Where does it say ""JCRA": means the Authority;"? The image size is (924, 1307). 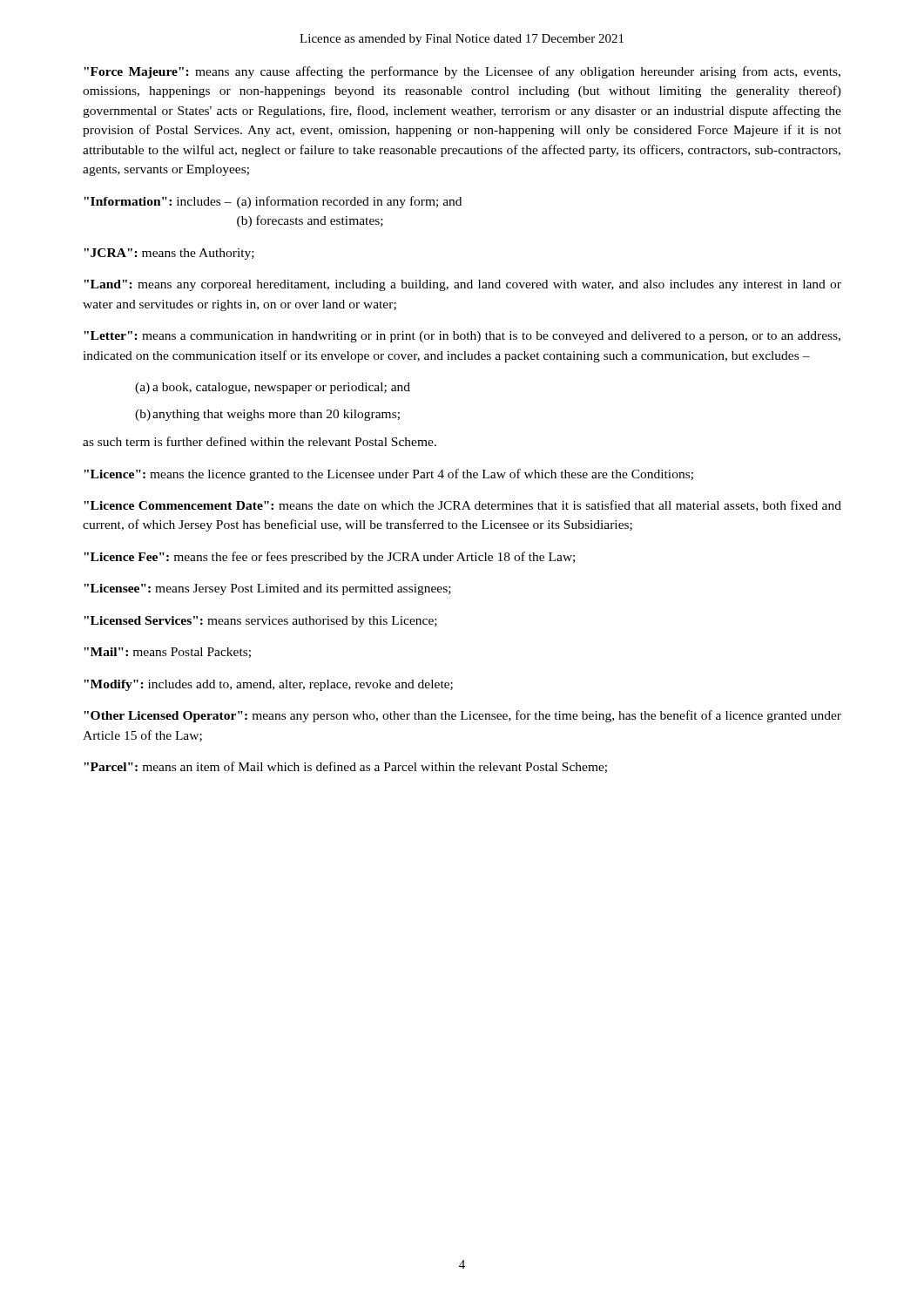(x=169, y=252)
